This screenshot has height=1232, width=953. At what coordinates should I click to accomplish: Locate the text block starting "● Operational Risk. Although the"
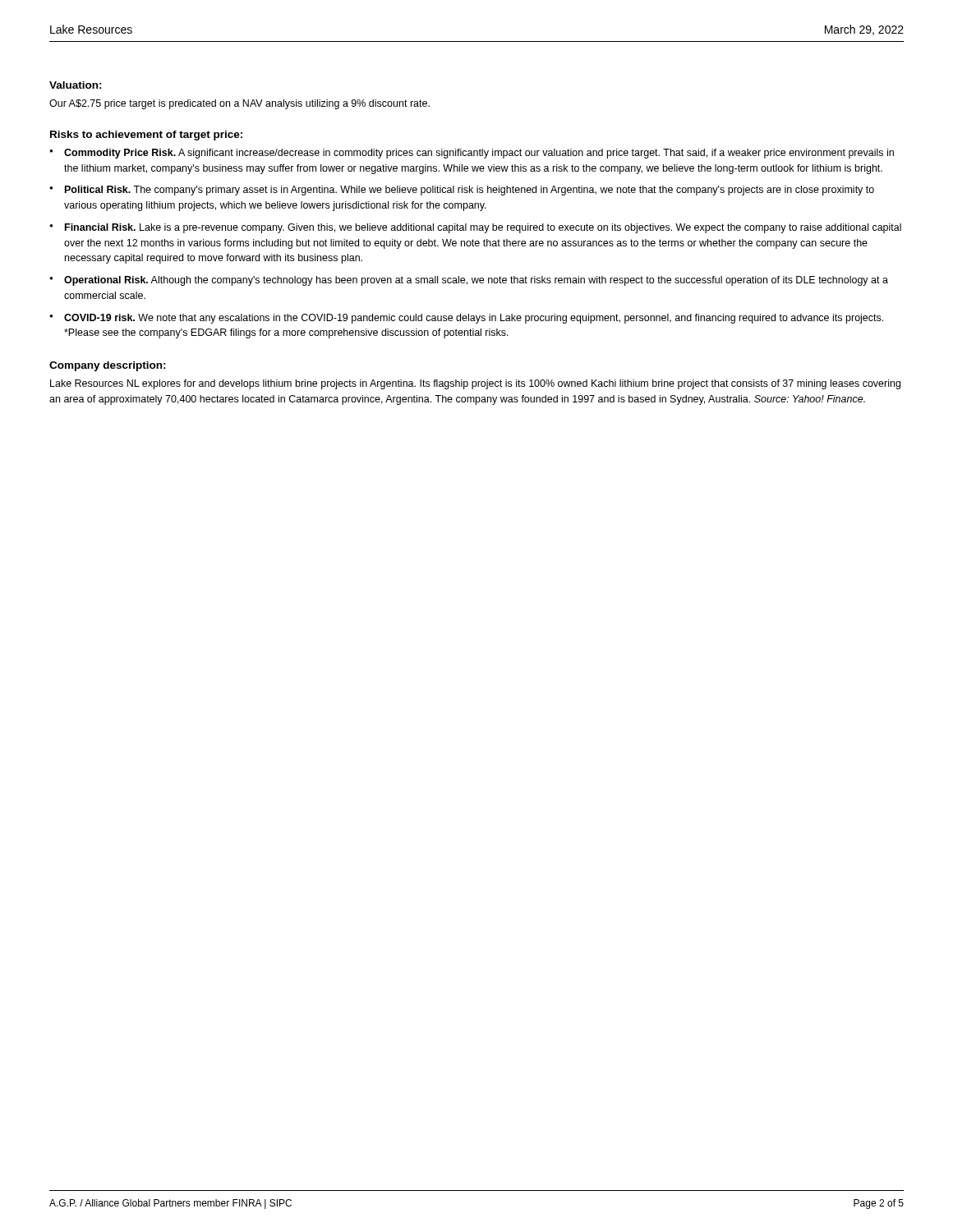coord(476,288)
